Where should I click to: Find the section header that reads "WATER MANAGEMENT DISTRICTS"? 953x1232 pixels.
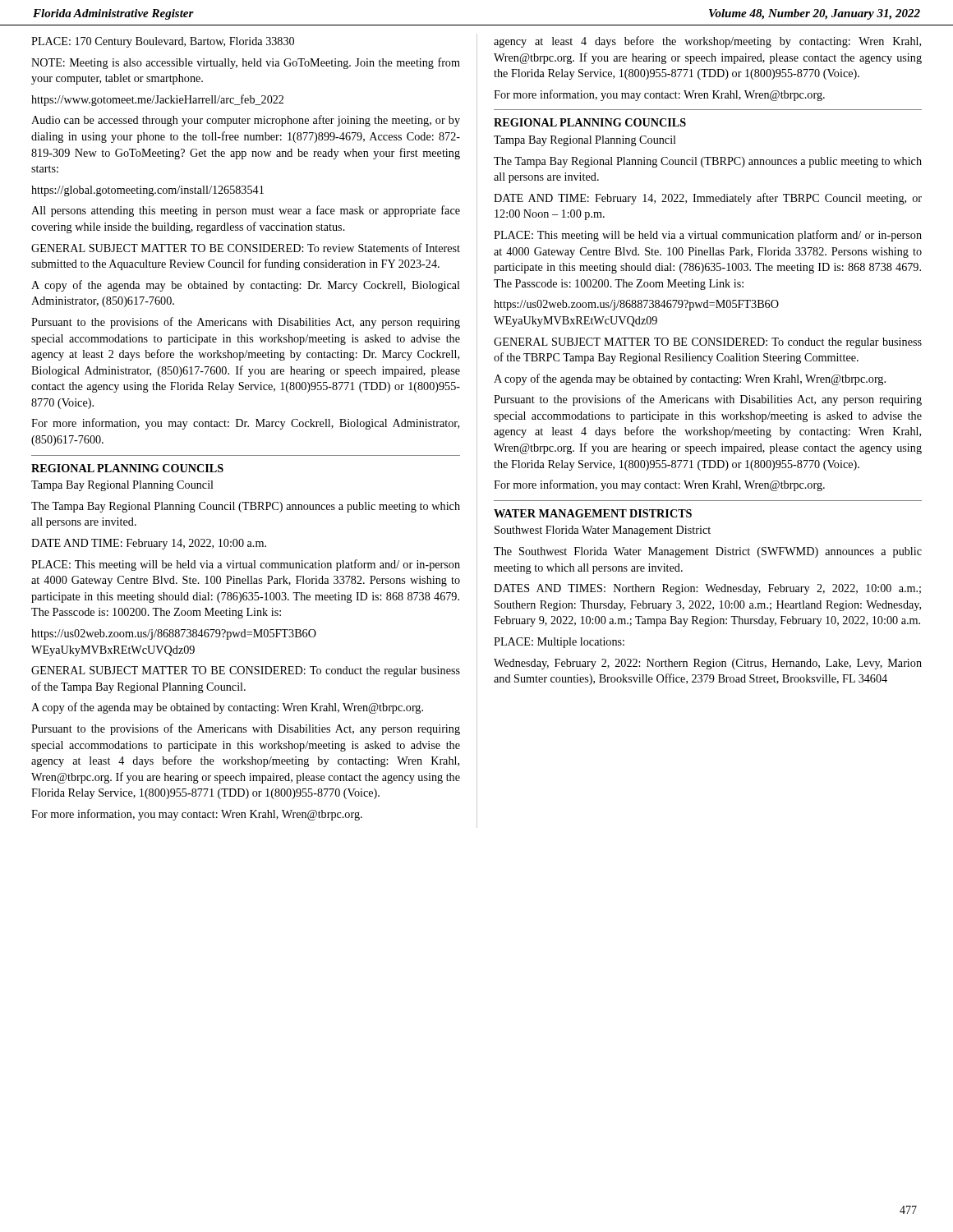[x=593, y=513]
